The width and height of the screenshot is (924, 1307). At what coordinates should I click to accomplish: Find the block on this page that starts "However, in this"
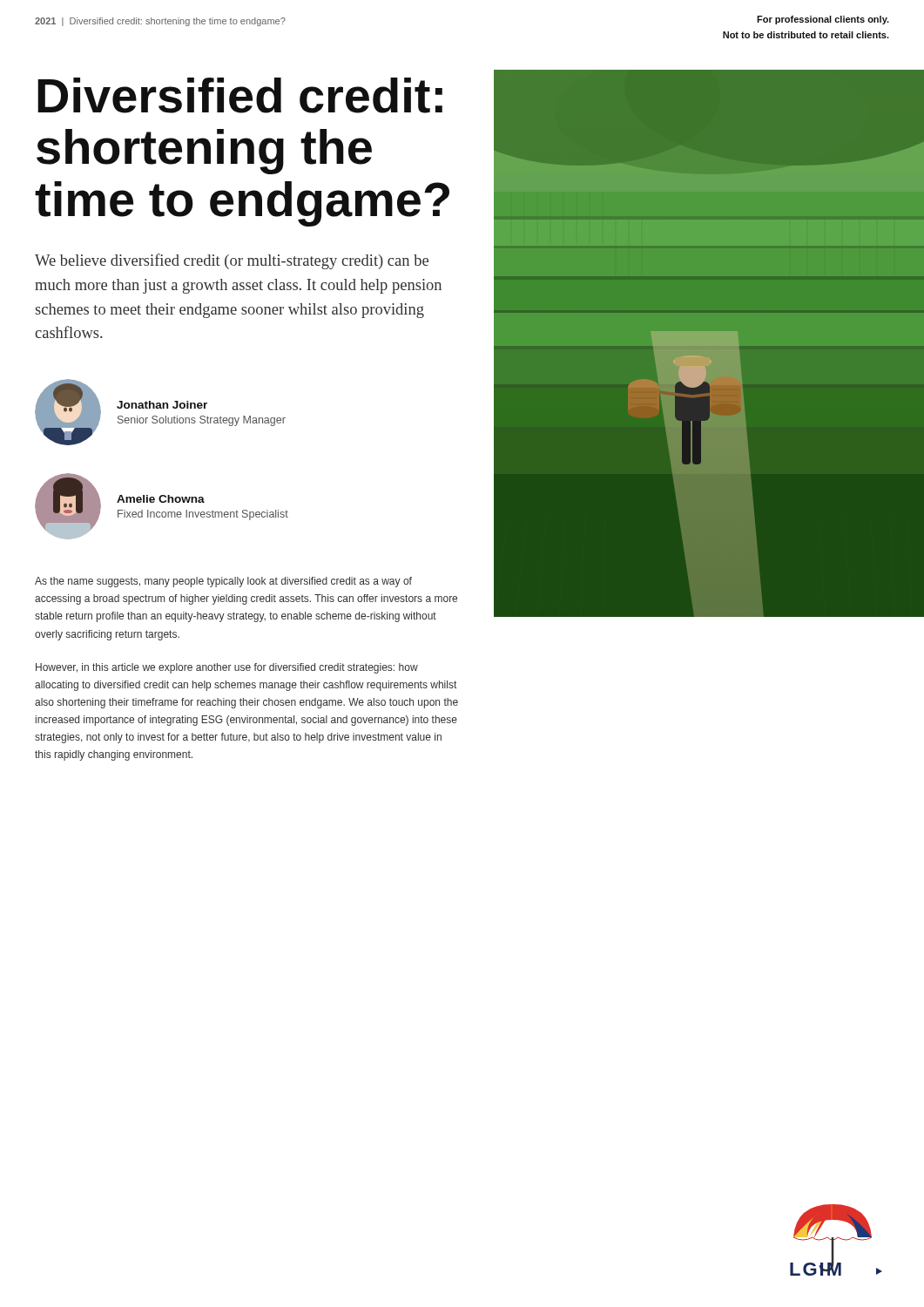(246, 711)
